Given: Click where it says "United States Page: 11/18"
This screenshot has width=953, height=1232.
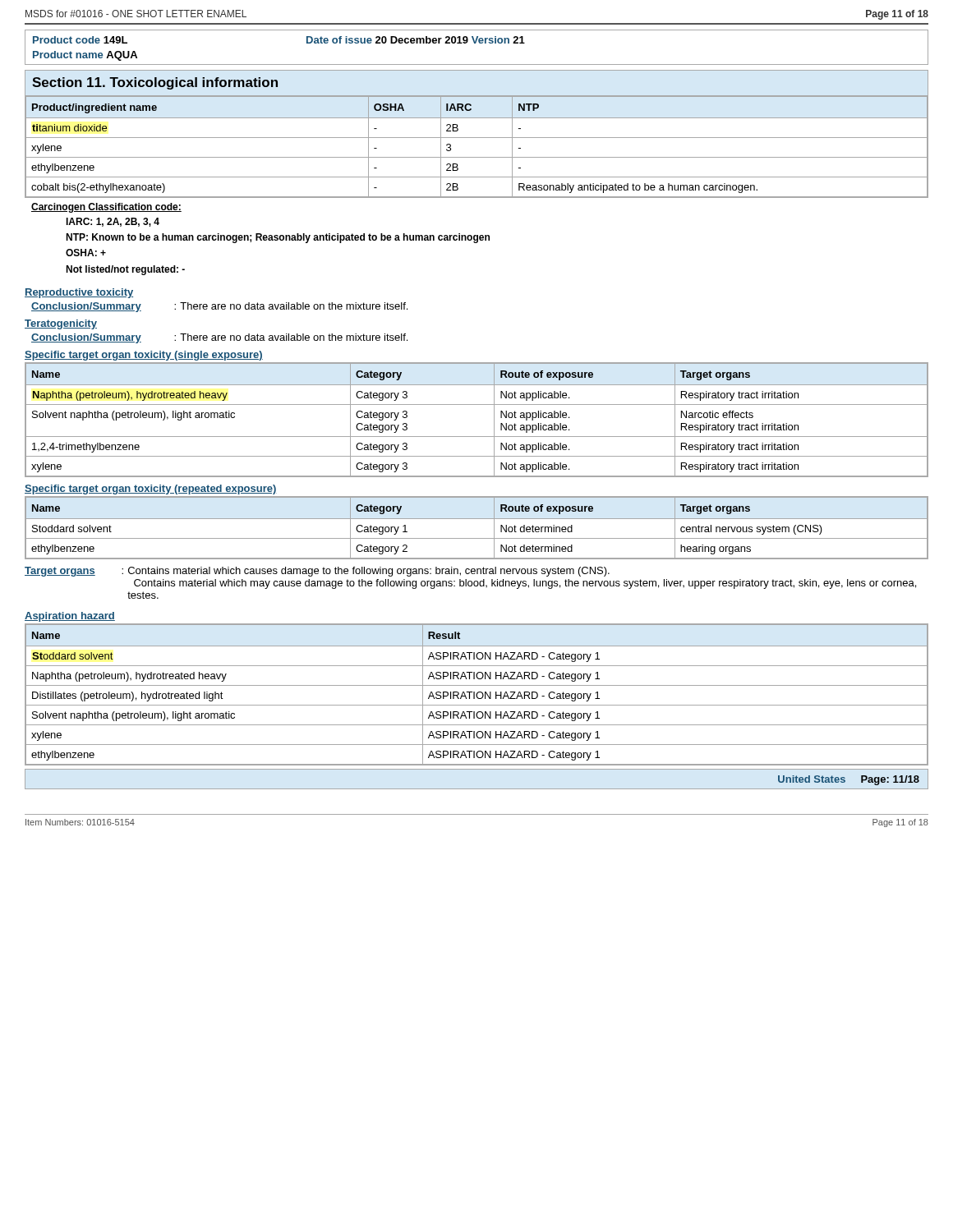Looking at the screenshot, I should coord(848,779).
